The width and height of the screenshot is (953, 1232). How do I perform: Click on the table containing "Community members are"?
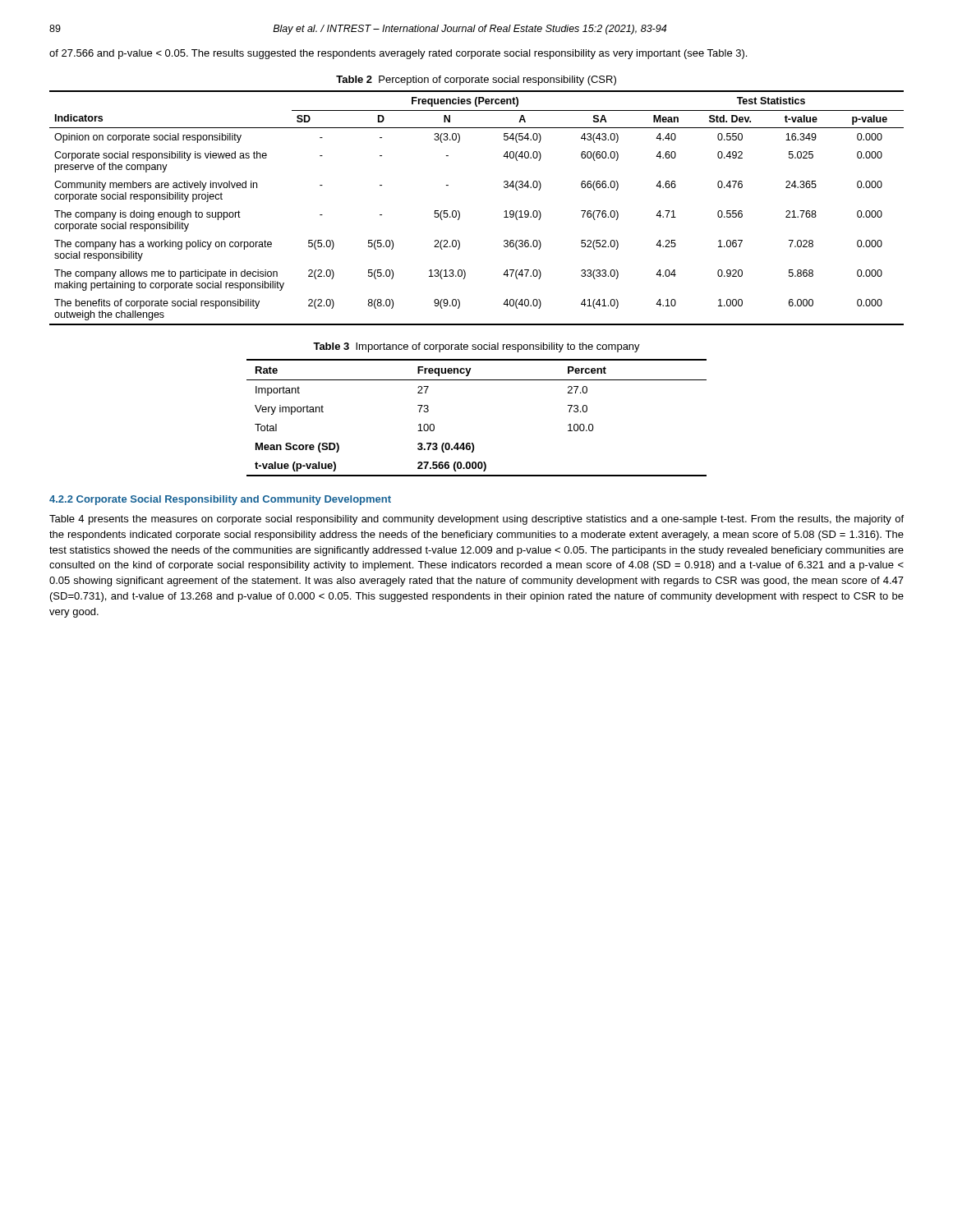(476, 208)
